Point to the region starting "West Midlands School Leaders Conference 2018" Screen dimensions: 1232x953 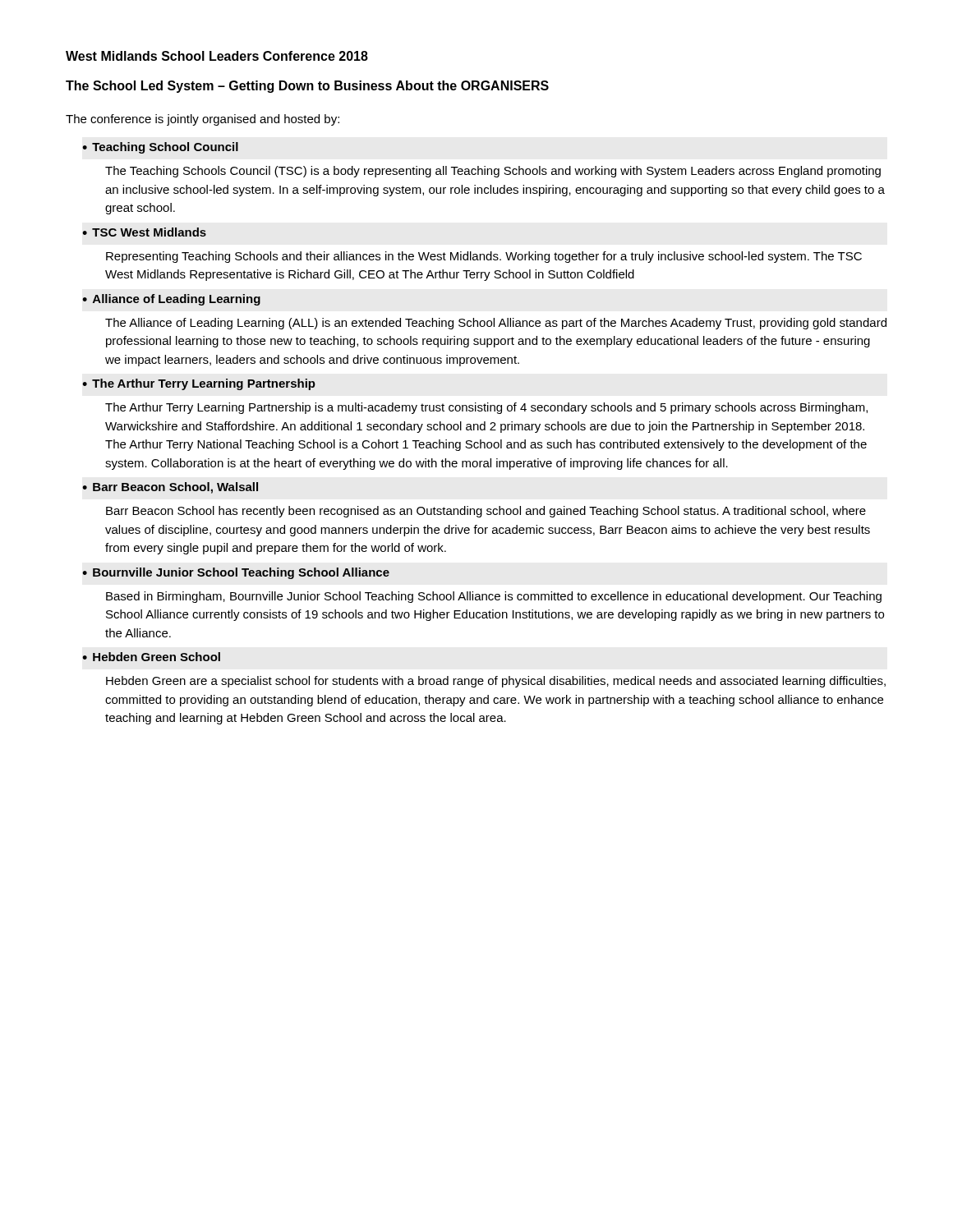(217, 56)
